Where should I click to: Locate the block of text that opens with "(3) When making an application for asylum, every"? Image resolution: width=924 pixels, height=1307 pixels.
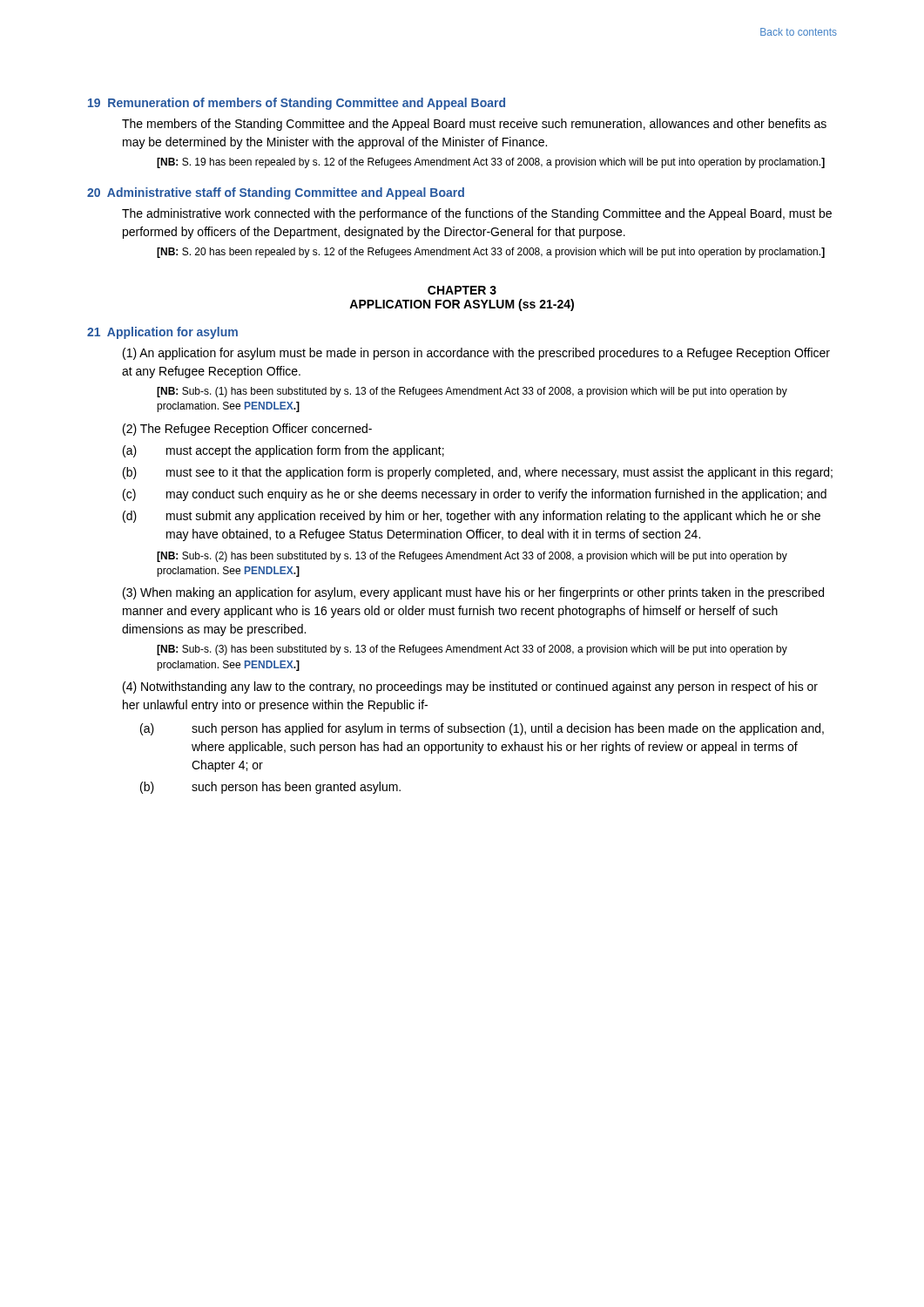473,611
